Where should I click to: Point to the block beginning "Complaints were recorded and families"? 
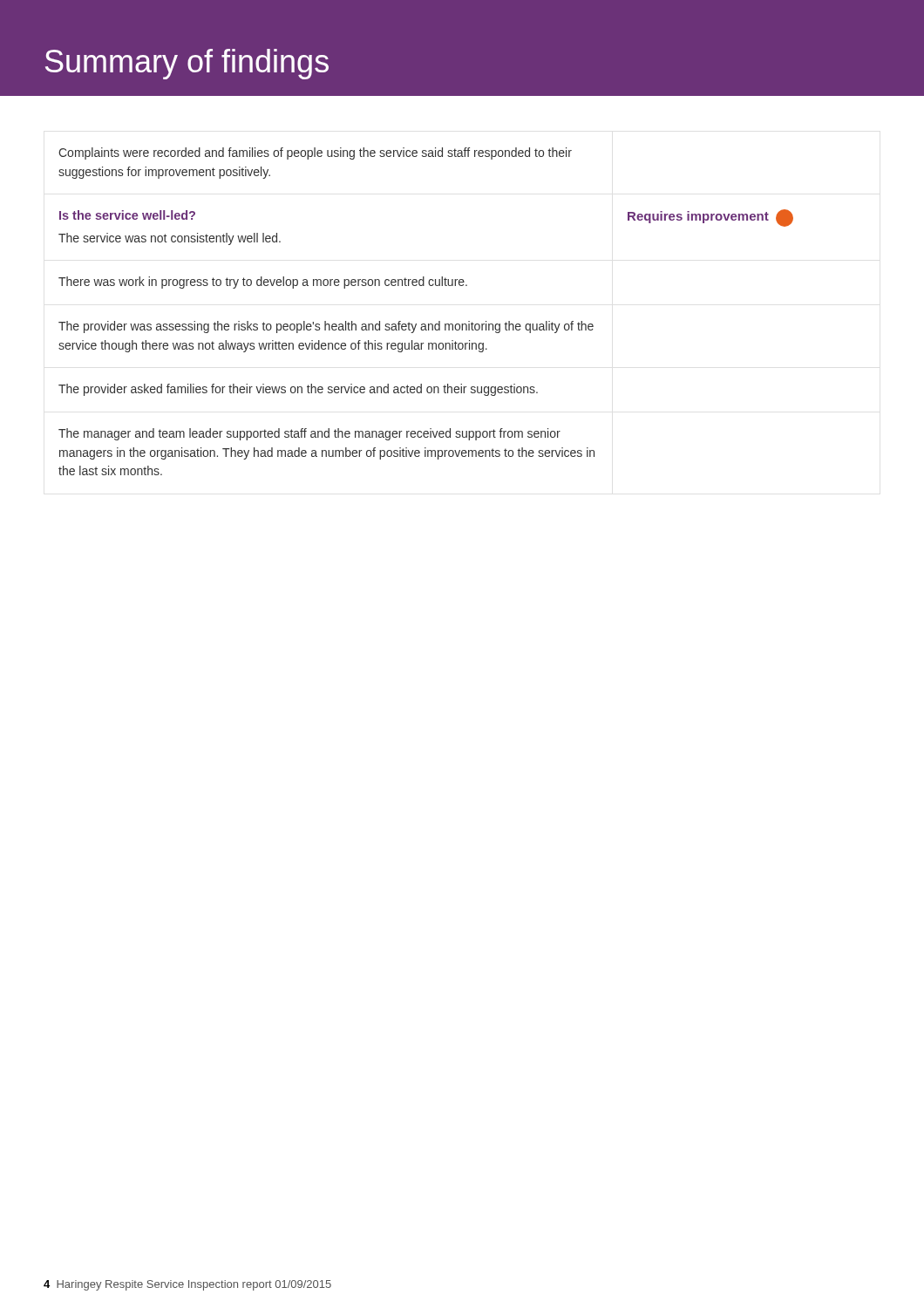point(328,163)
